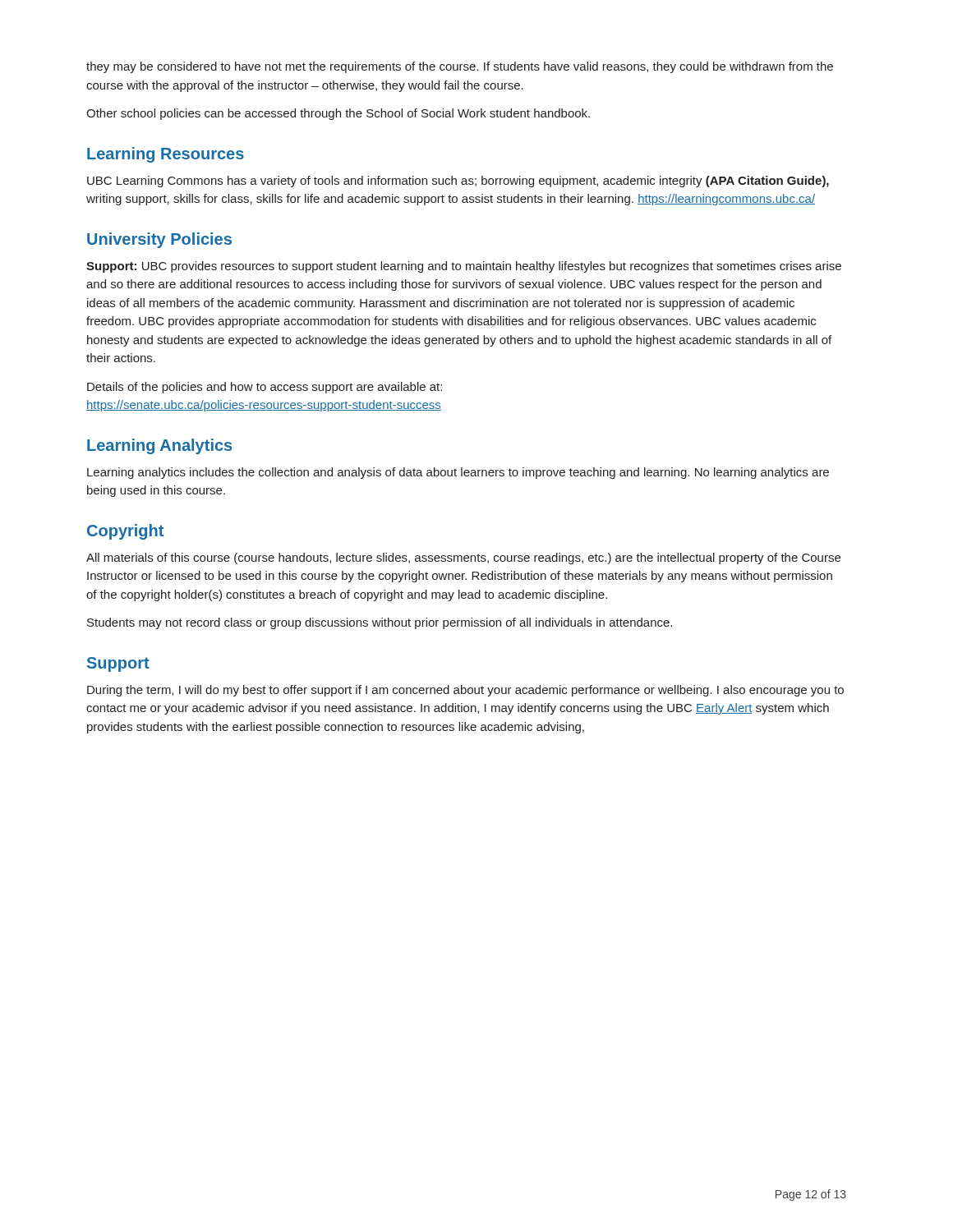Find "Learning Analytics" on this page
This screenshot has height=1232, width=953.
pyautogui.click(x=159, y=445)
